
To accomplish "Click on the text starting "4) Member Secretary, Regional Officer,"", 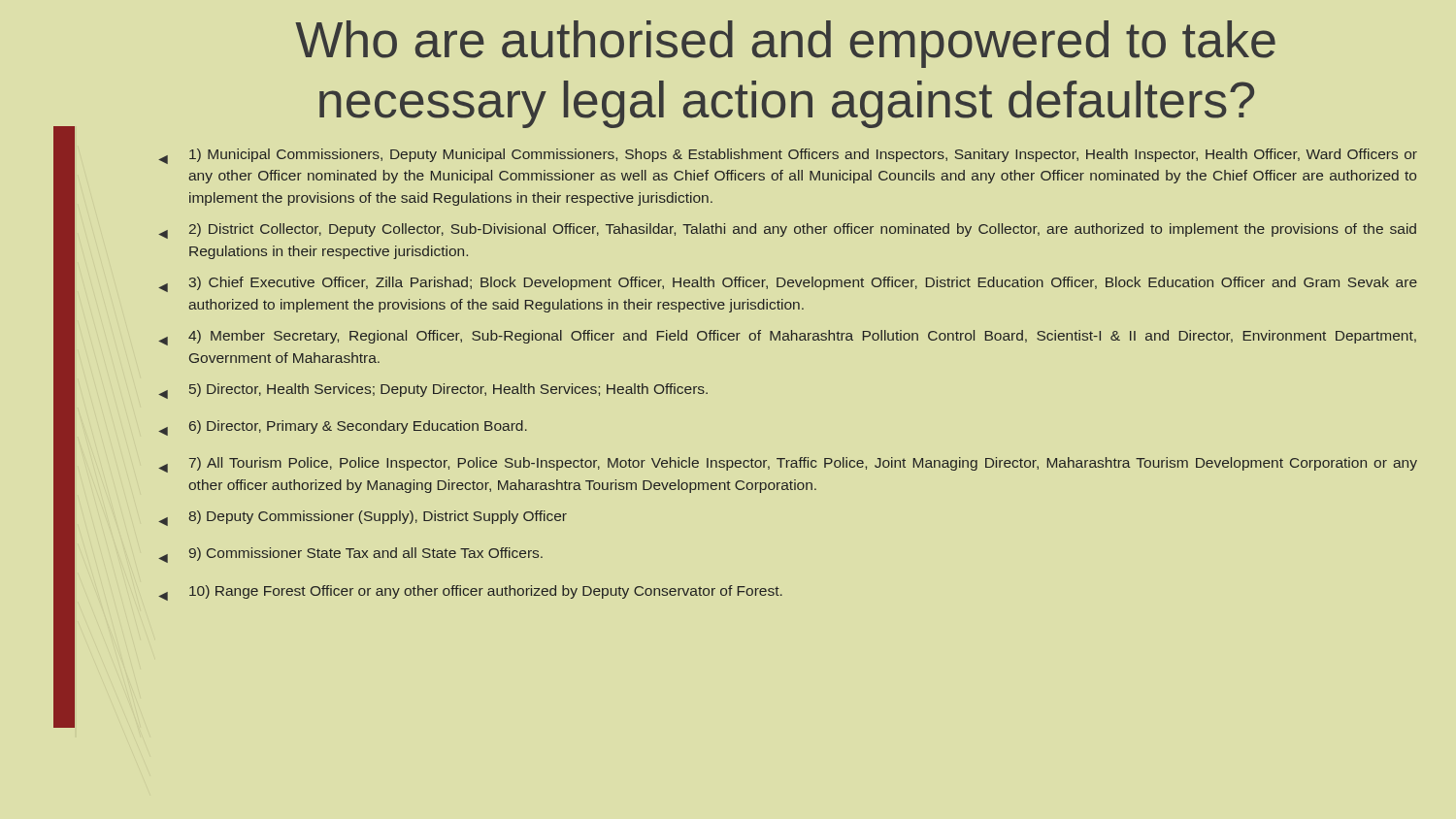I will pyautogui.click(x=786, y=347).
